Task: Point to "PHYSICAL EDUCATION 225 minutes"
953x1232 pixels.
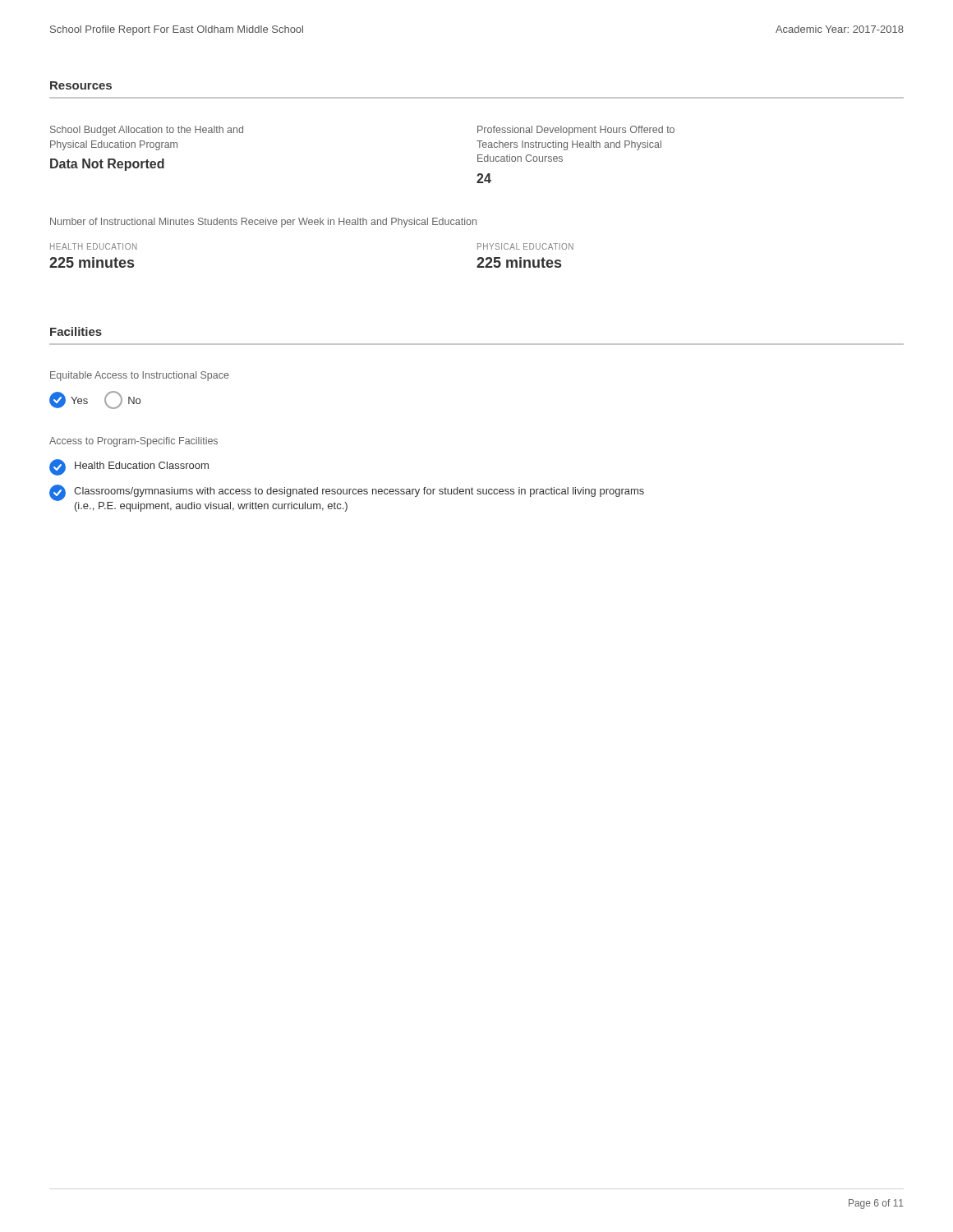Action: pyautogui.click(x=525, y=246)
